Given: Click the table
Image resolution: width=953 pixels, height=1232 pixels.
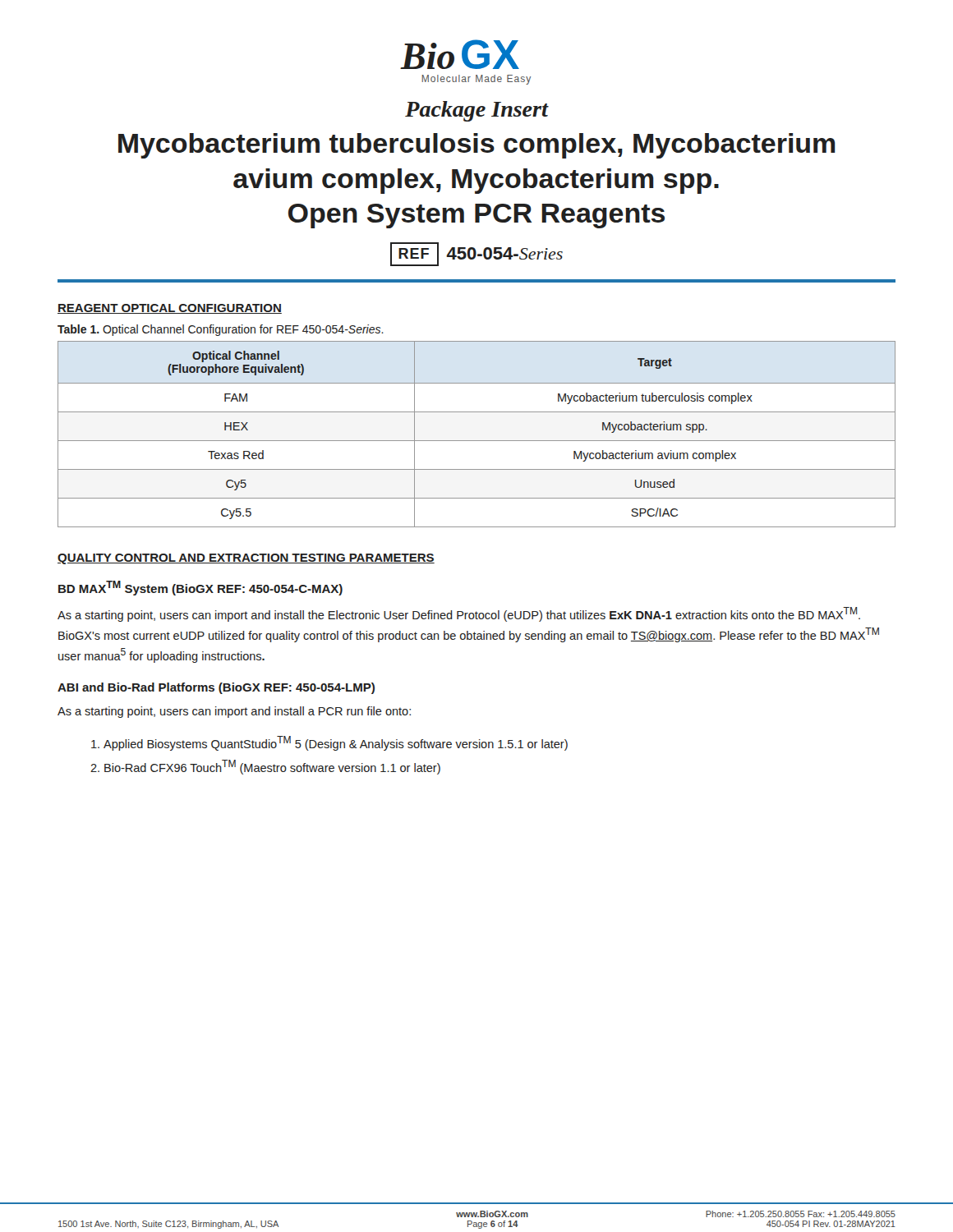Looking at the screenshot, I should click(476, 434).
